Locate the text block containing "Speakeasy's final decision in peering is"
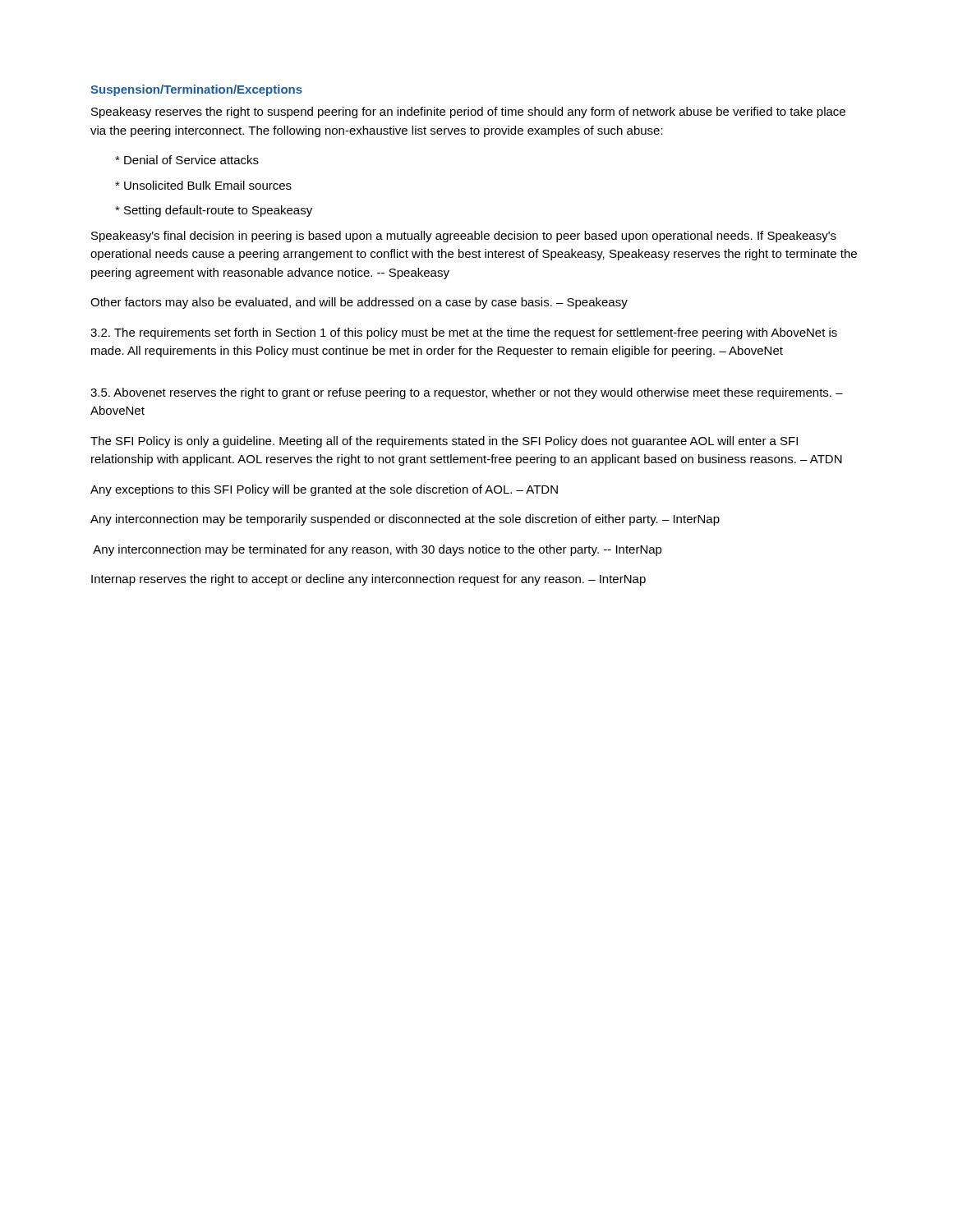 click(474, 253)
